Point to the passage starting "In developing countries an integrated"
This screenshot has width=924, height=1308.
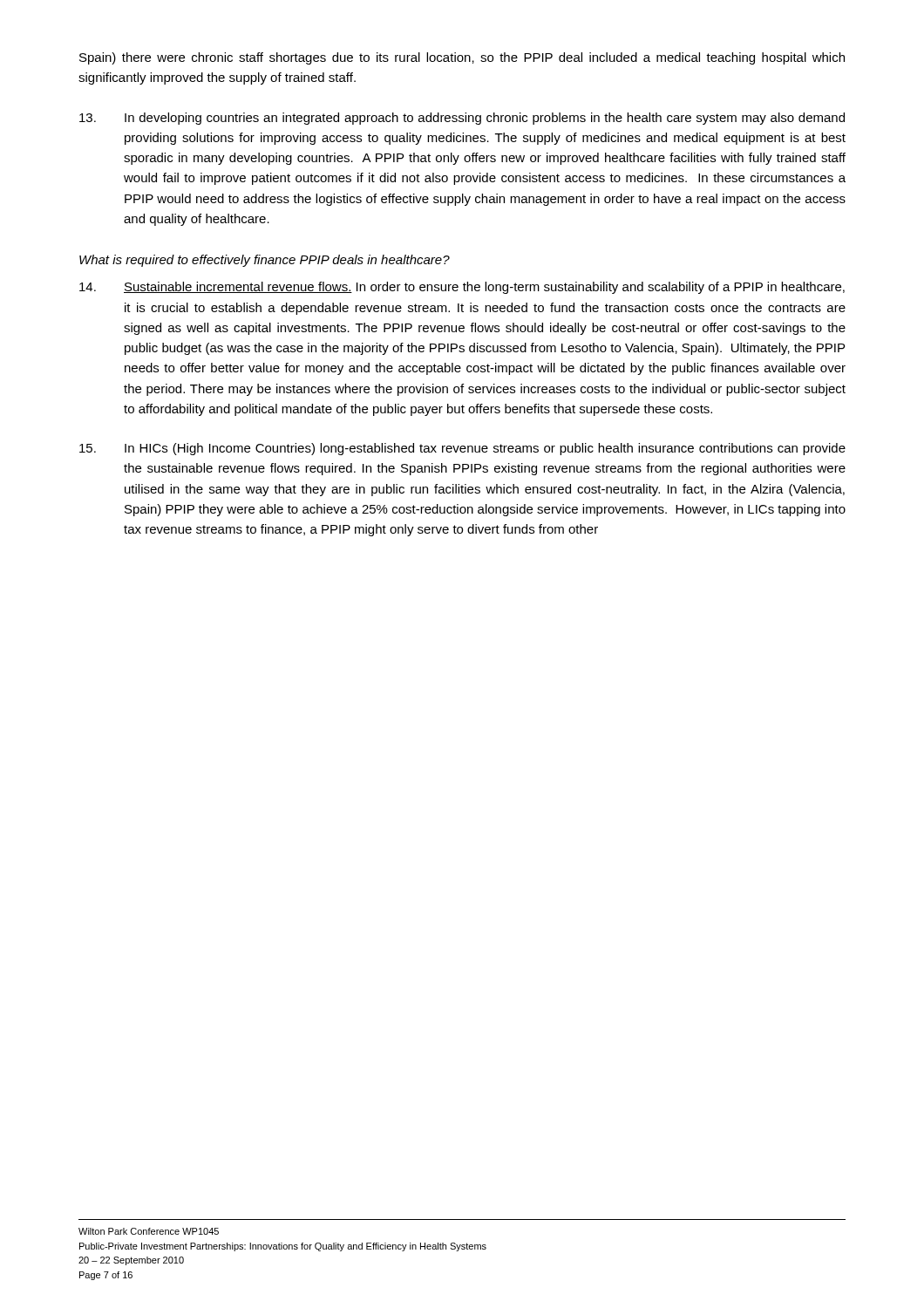click(462, 168)
